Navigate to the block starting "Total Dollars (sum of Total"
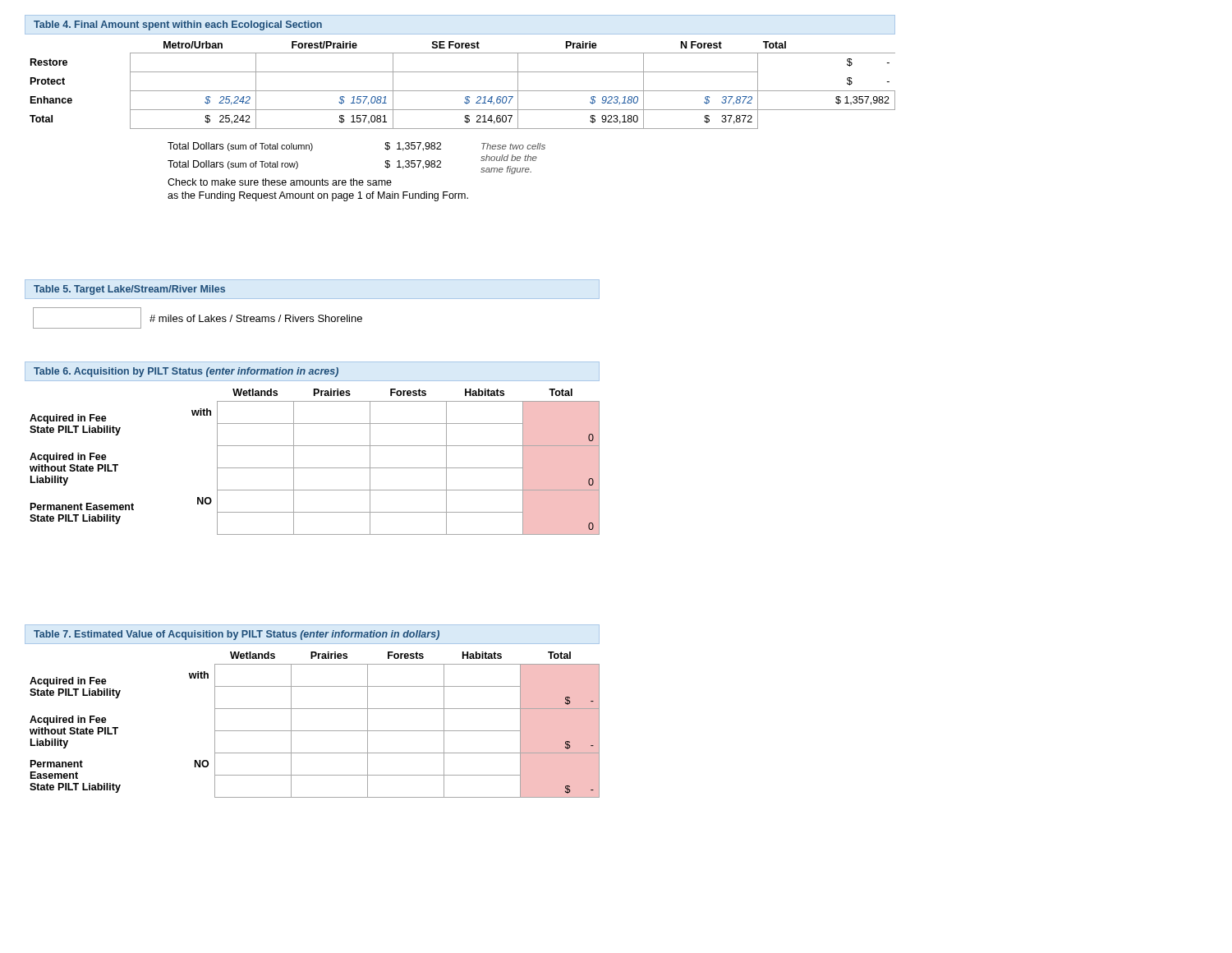 click(x=356, y=171)
